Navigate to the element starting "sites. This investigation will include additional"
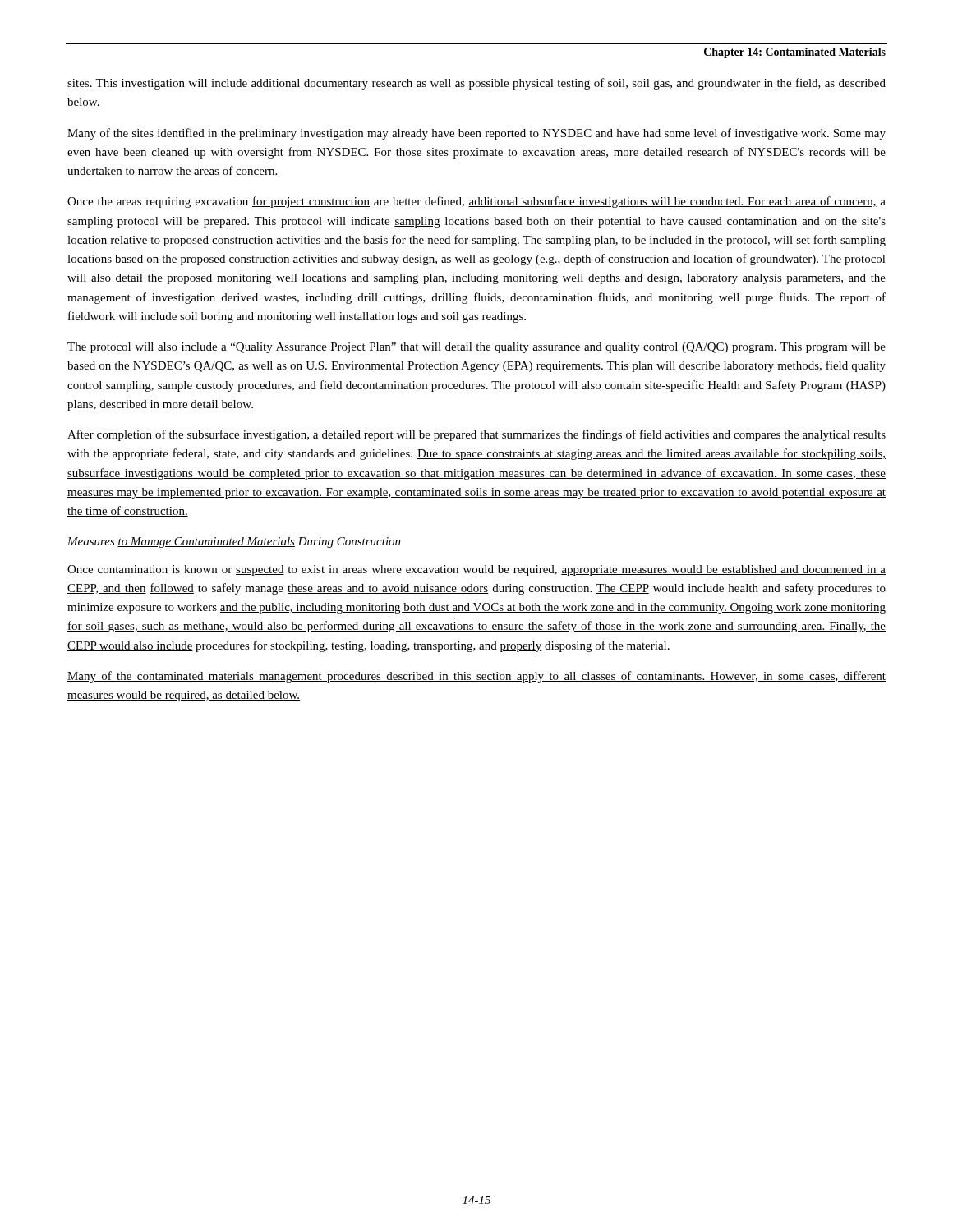Viewport: 953px width, 1232px height. 476,93
